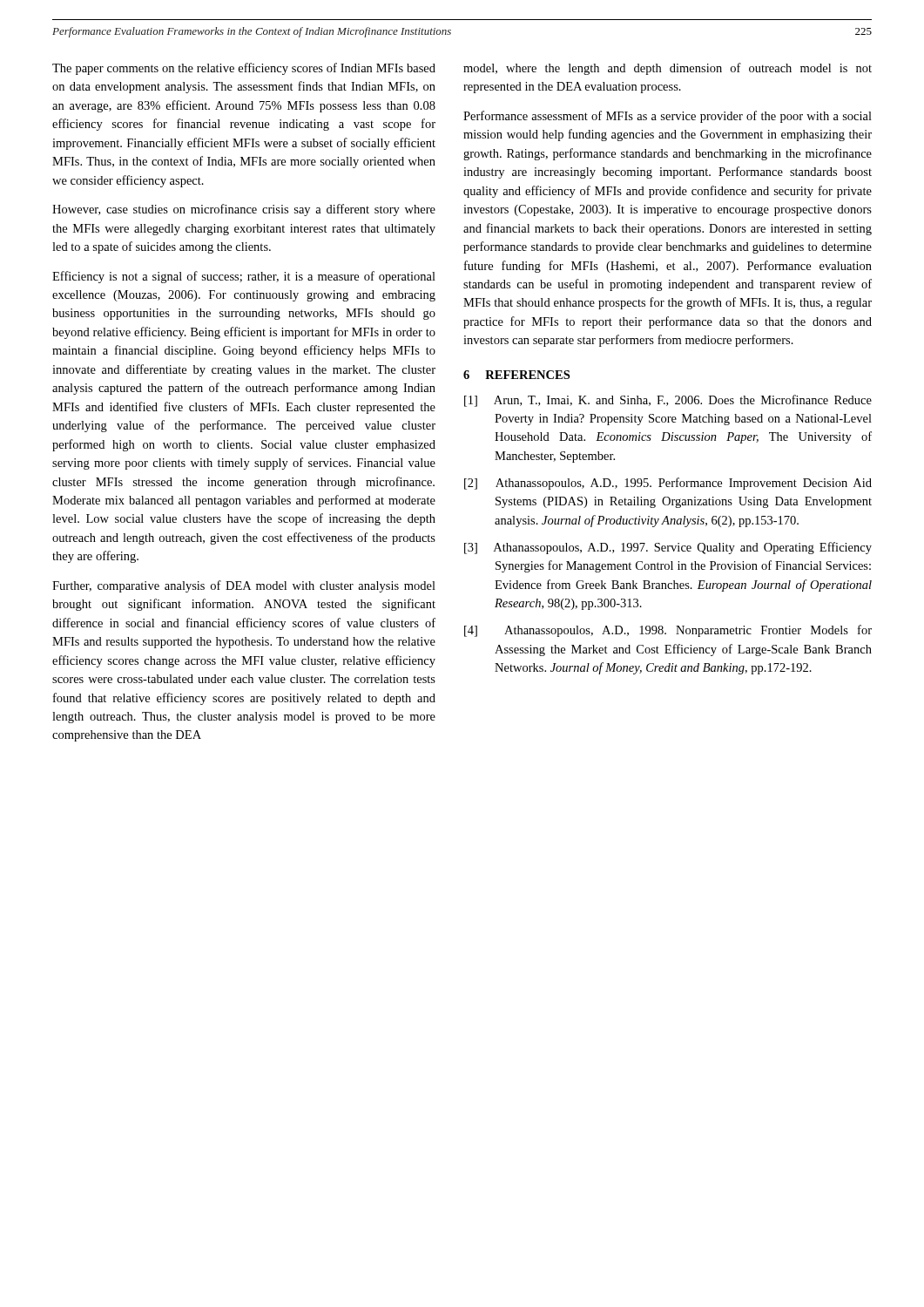Locate the block of text that opens with "[3] Athanassopoulos, A.D.,"
The image size is (924, 1307).
pyautogui.click(x=667, y=575)
